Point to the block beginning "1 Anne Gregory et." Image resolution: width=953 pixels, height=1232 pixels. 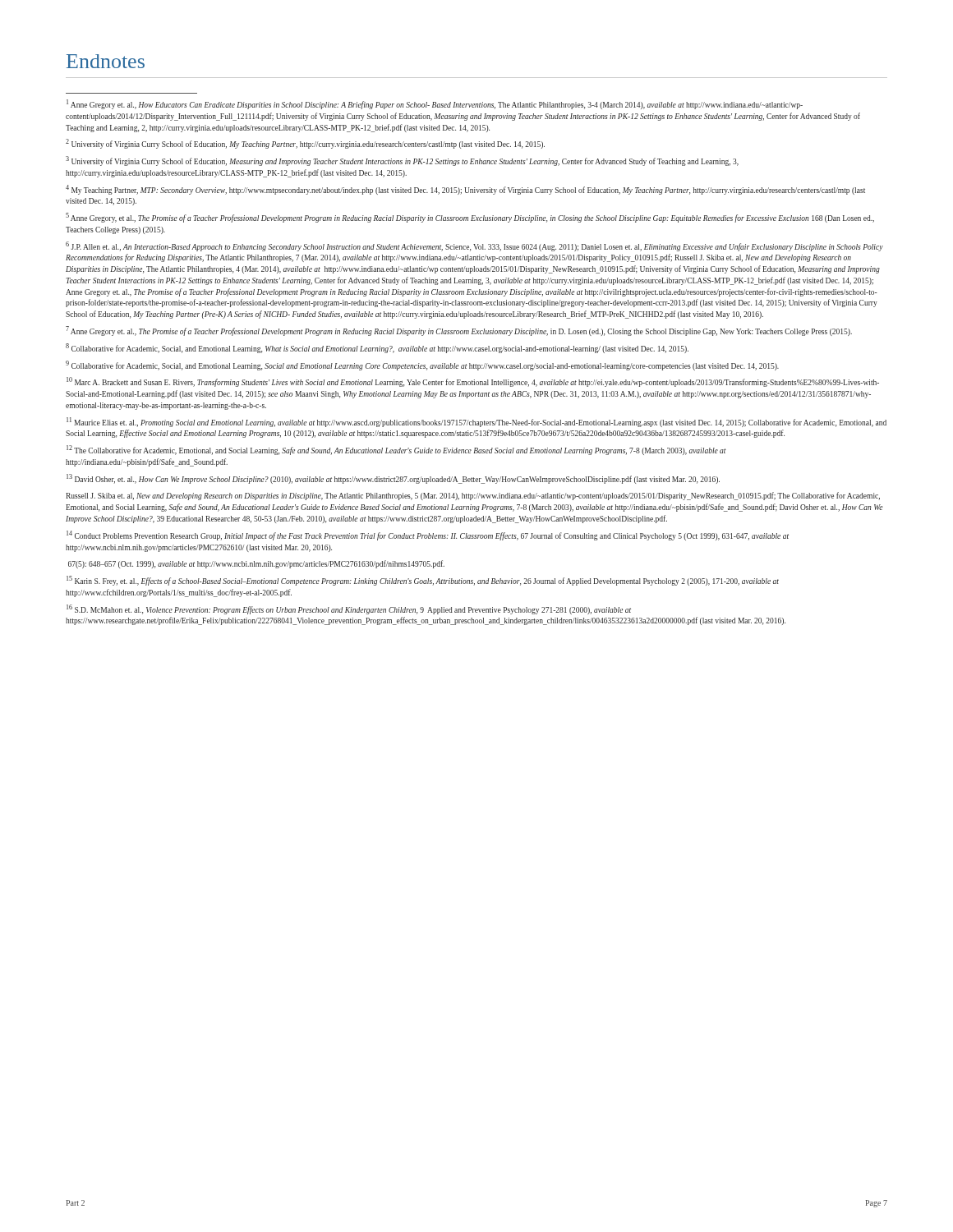pos(463,116)
